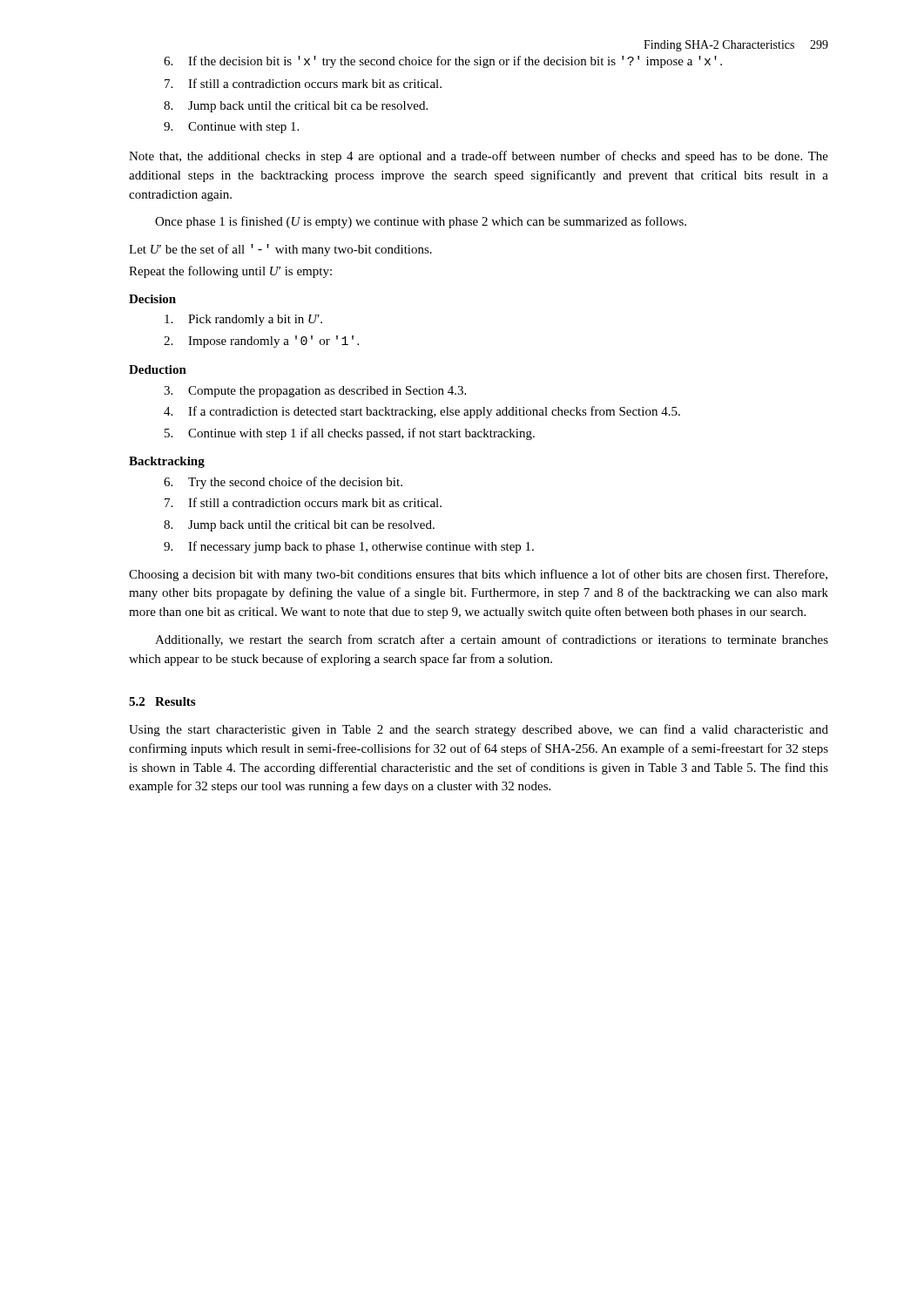Click on the text block with the text "Let U′ be the set of all"
The height and width of the screenshot is (1307, 924).
[281, 250]
